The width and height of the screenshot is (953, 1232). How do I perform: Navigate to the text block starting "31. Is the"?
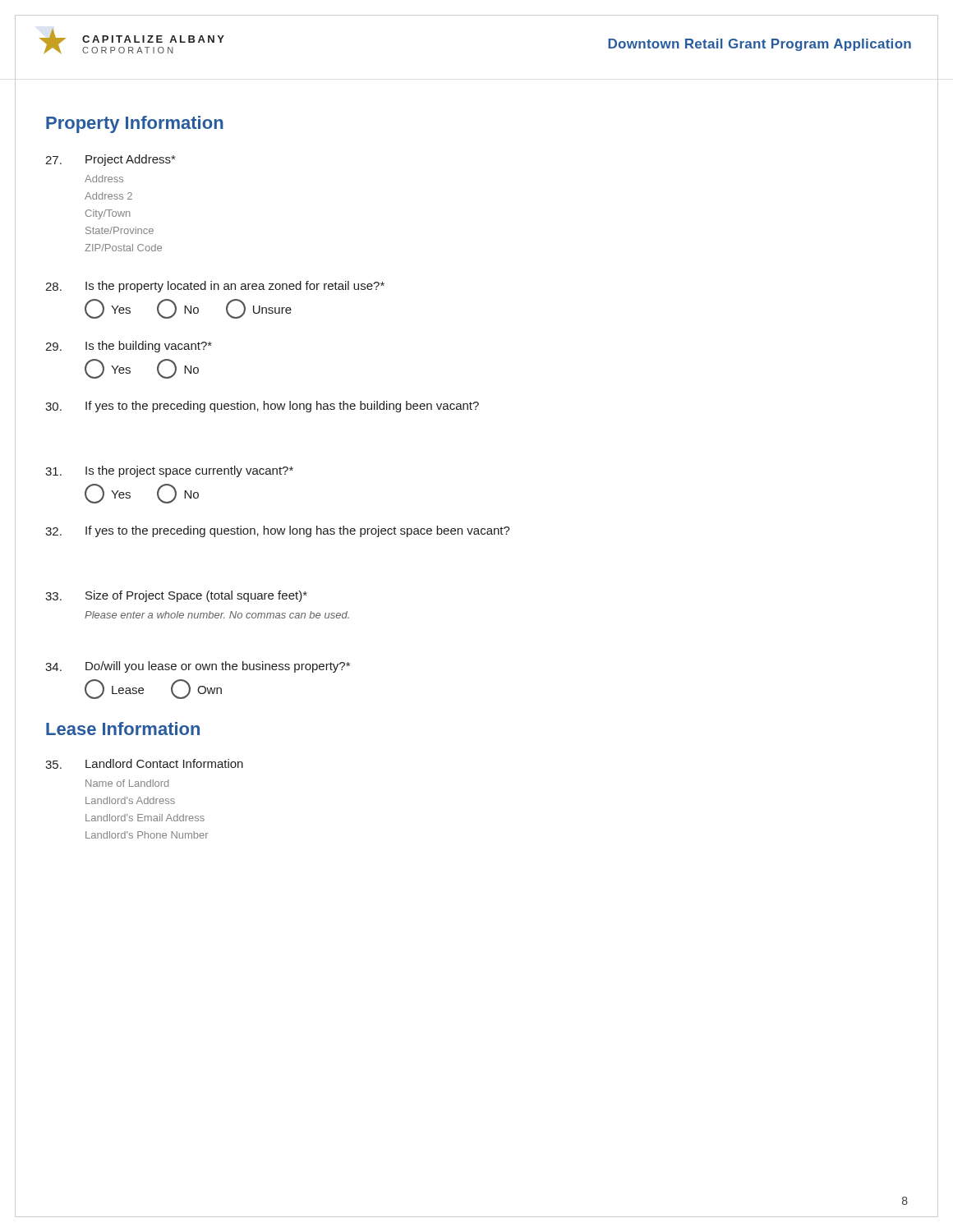point(169,471)
